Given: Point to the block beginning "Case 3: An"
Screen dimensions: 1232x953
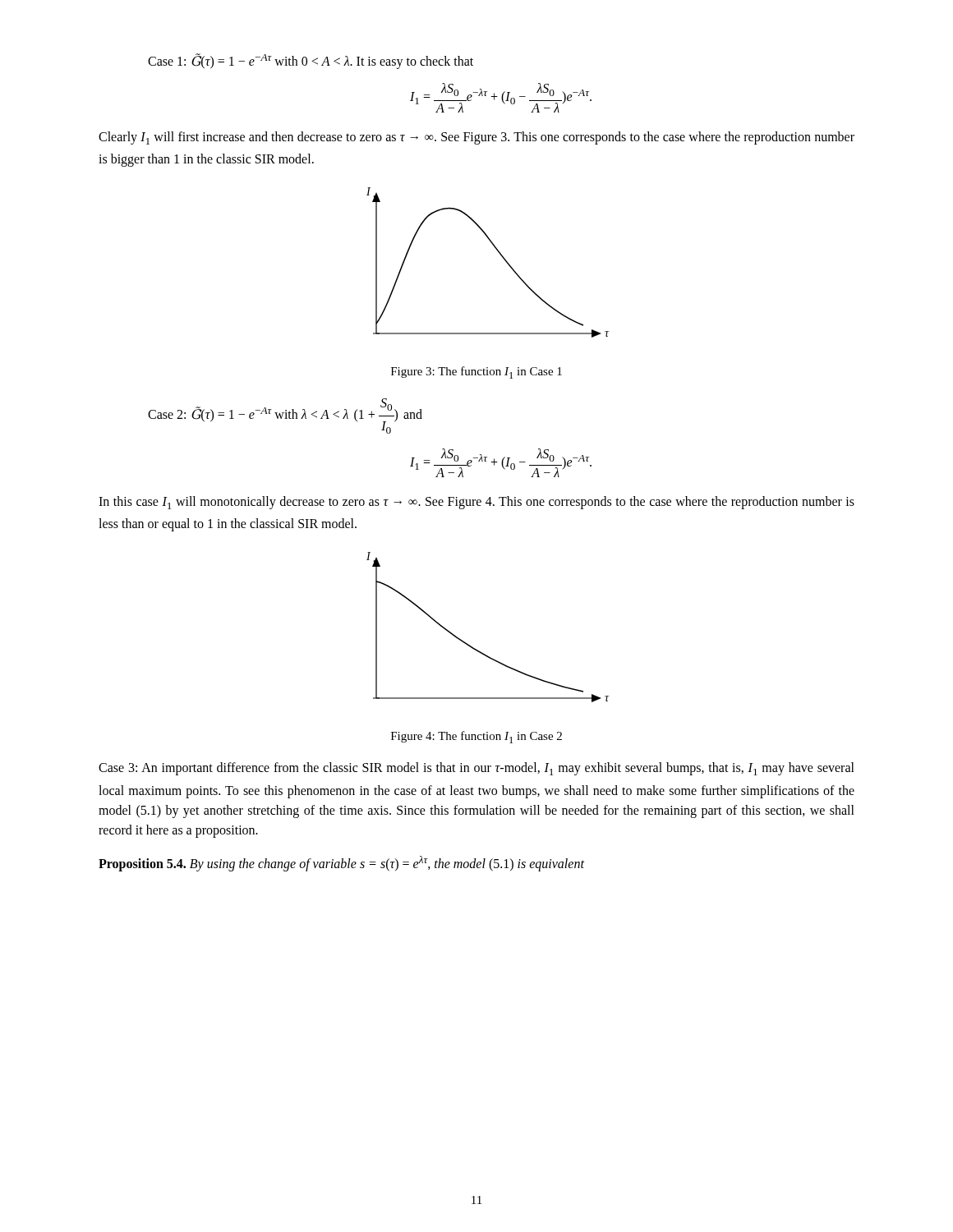Looking at the screenshot, I should click(x=476, y=799).
